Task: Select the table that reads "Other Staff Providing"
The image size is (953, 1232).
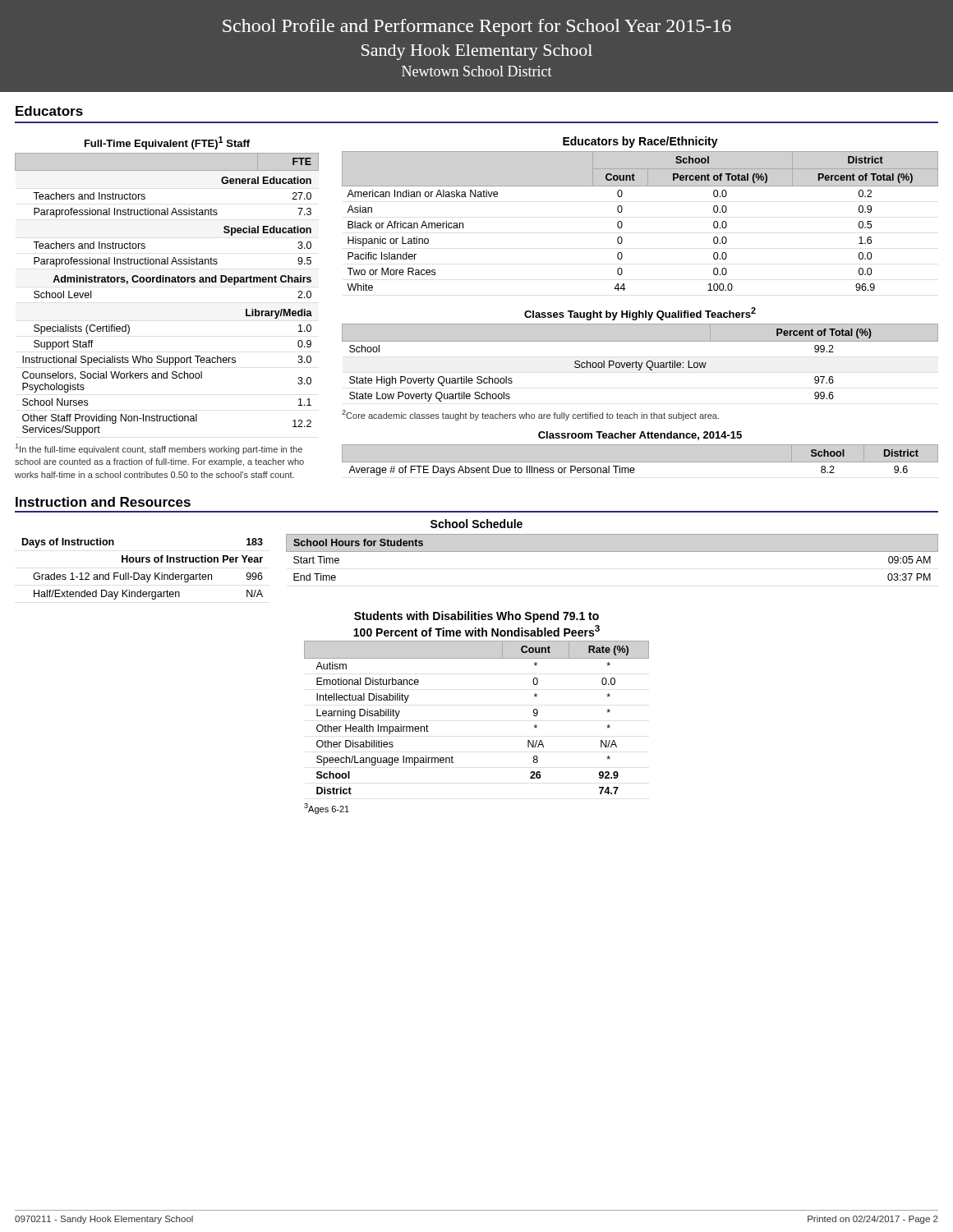Action: pos(167,296)
